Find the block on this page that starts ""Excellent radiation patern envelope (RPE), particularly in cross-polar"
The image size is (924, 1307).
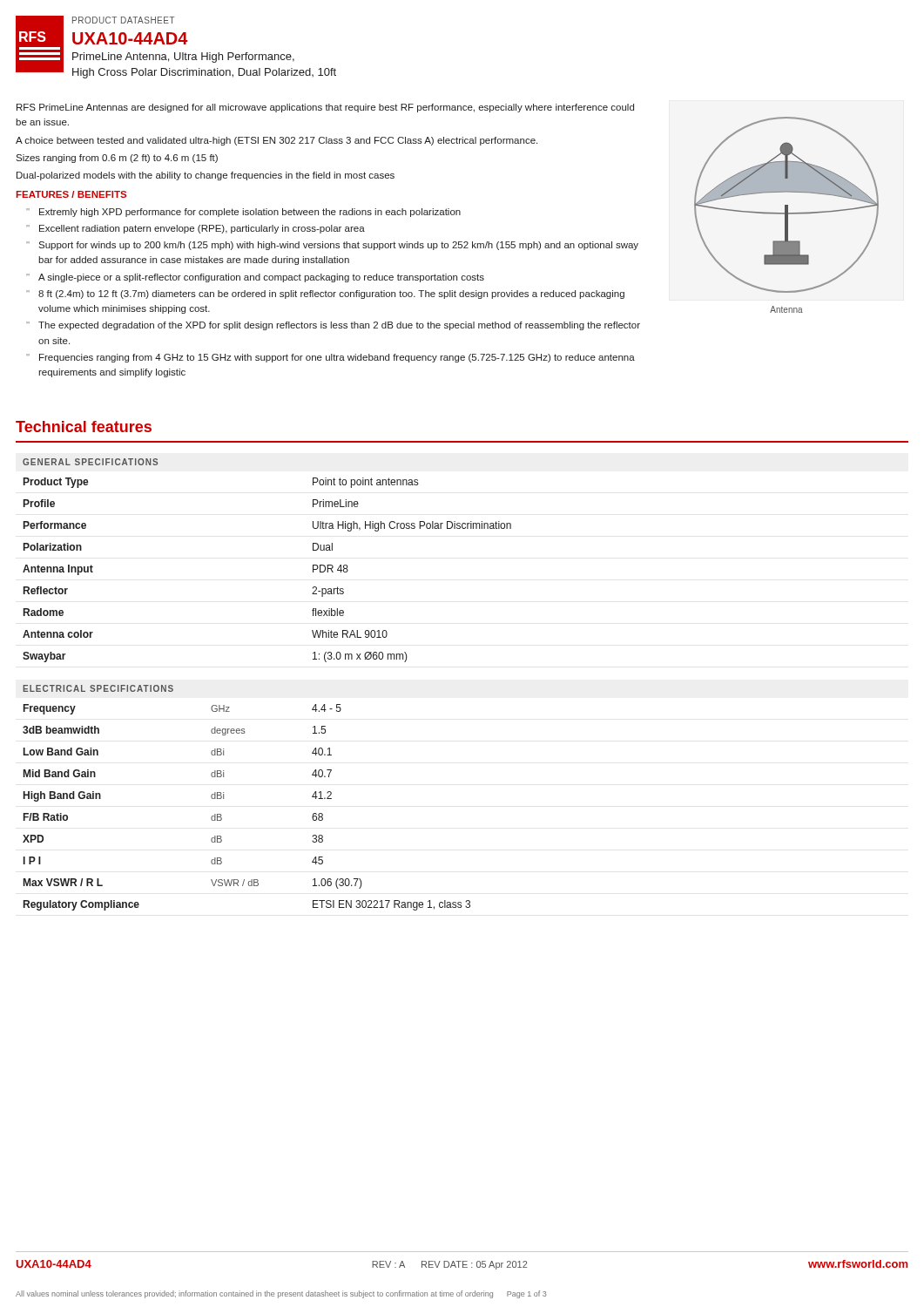tap(195, 229)
